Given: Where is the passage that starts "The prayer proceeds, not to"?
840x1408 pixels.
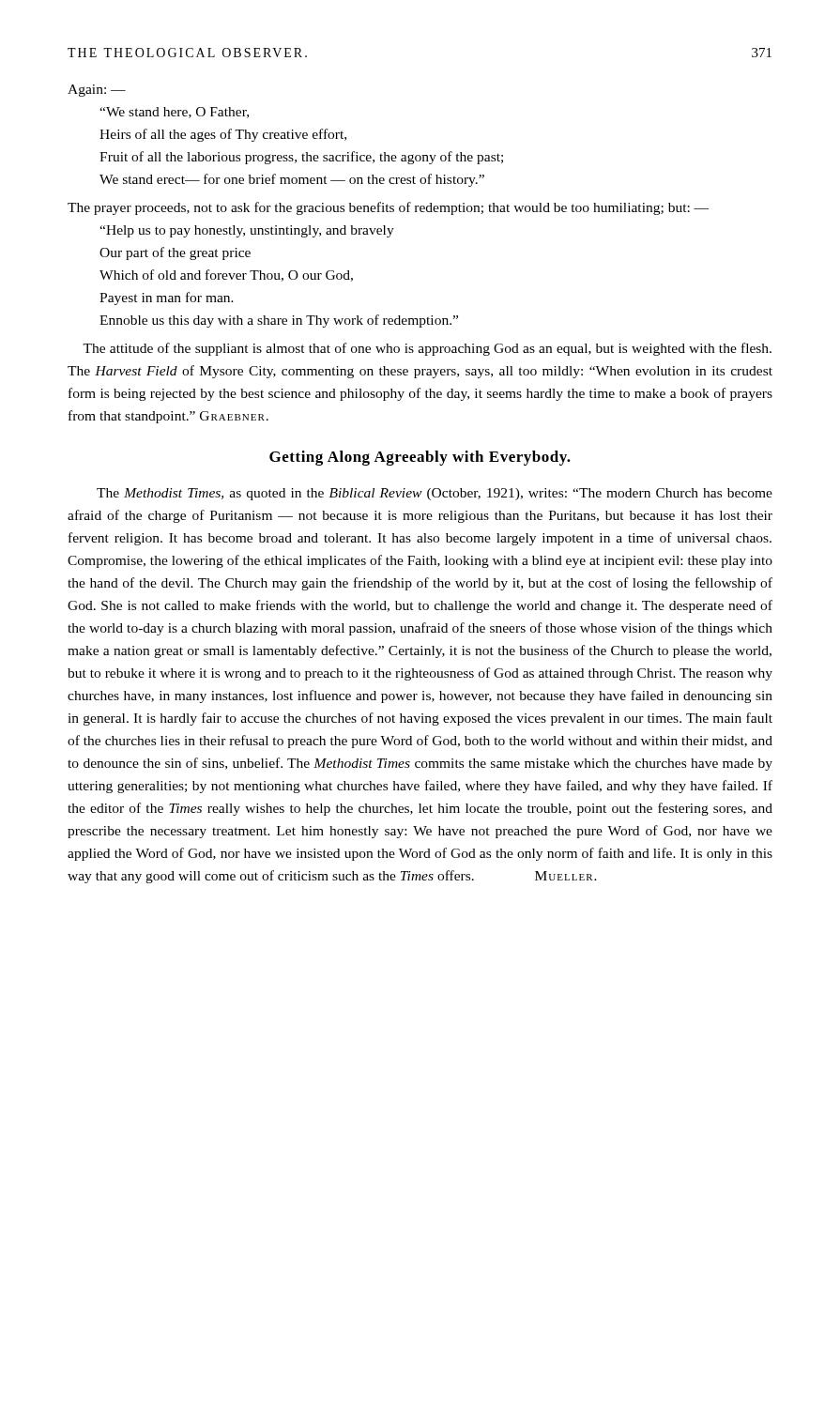Looking at the screenshot, I should (388, 208).
